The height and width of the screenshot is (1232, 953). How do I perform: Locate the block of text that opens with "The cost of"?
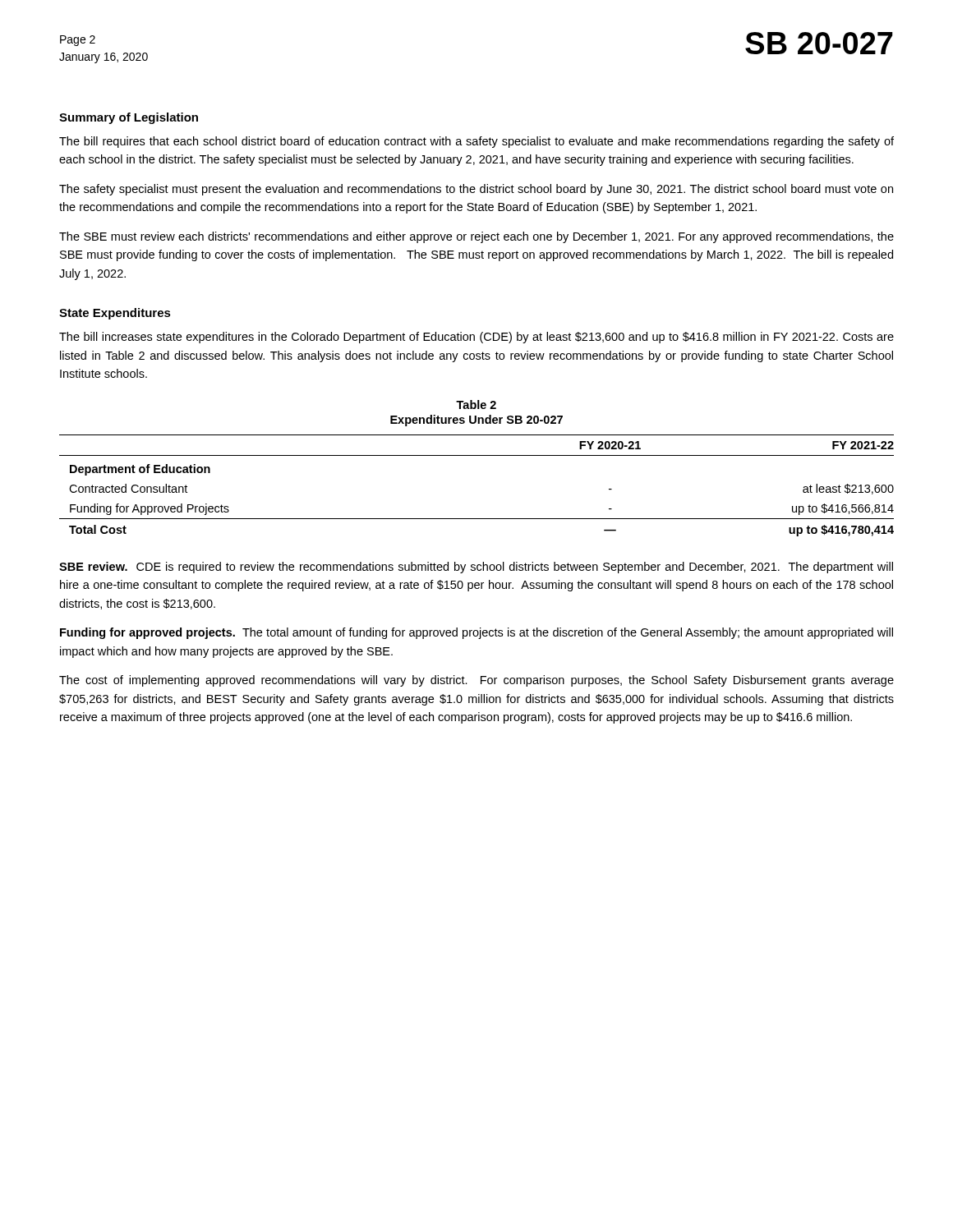click(x=476, y=699)
